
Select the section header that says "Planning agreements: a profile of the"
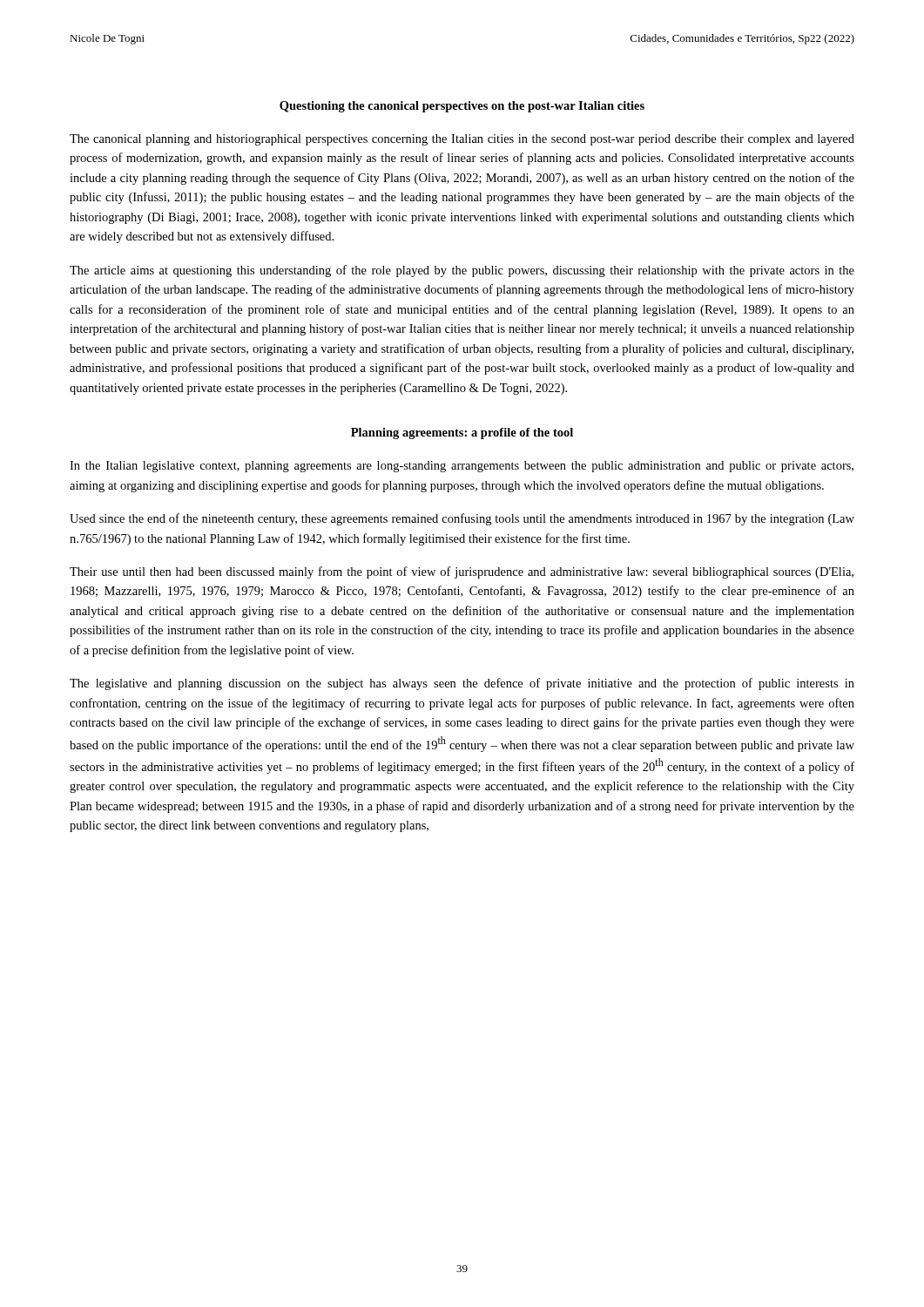[x=462, y=432]
